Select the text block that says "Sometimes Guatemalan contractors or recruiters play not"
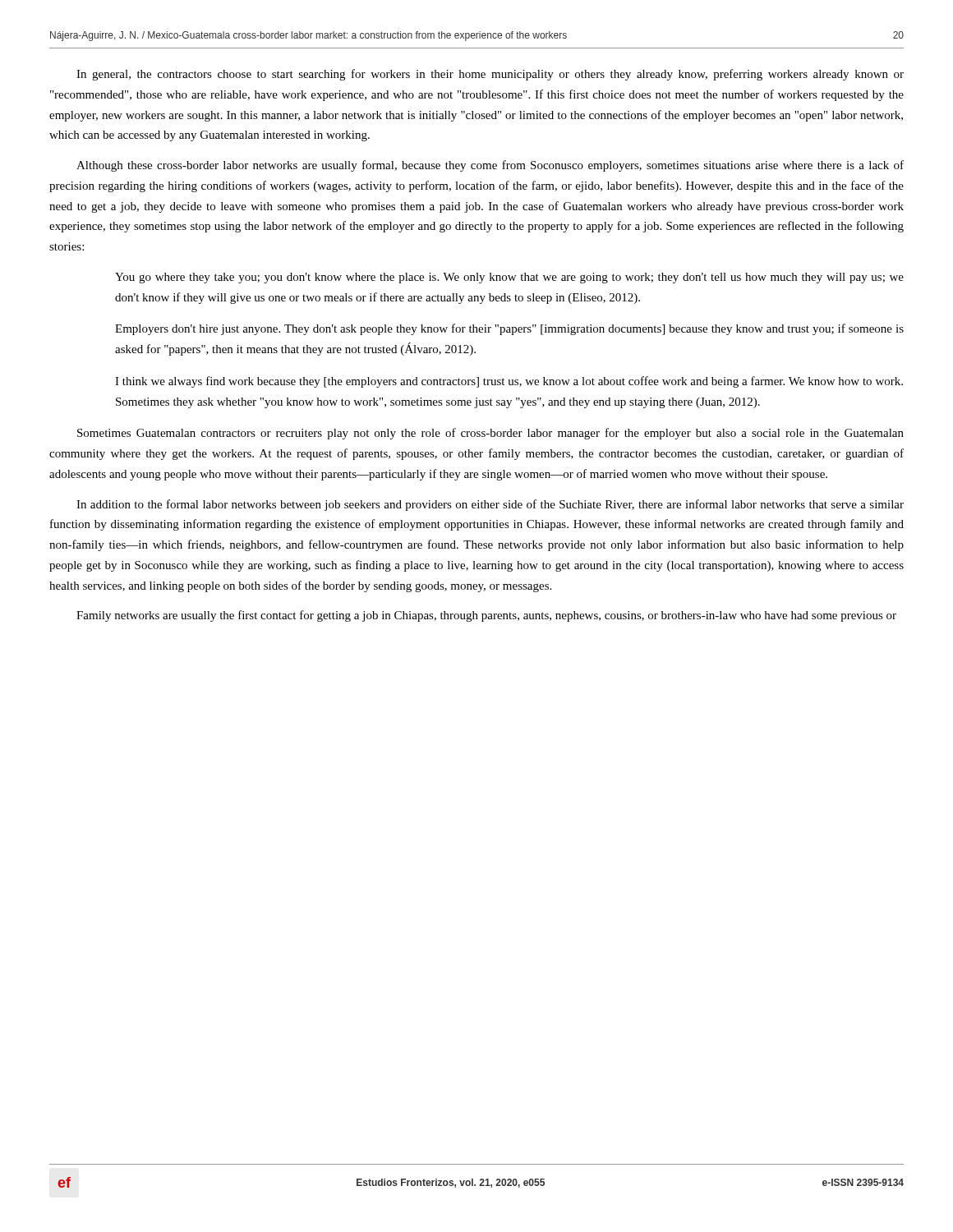The image size is (953, 1232). tap(476, 525)
